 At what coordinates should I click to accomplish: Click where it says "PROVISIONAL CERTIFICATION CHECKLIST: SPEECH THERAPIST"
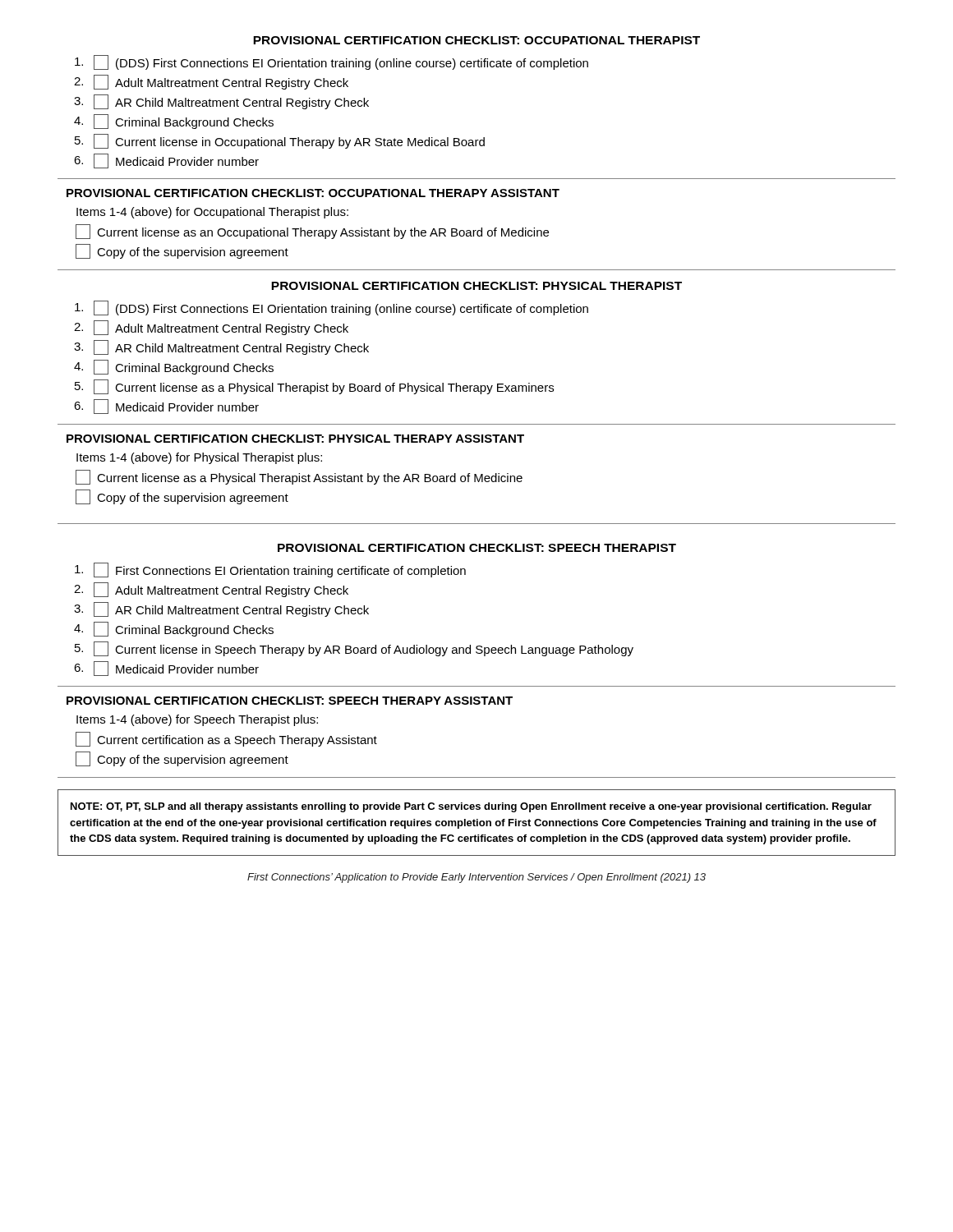click(476, 547)
